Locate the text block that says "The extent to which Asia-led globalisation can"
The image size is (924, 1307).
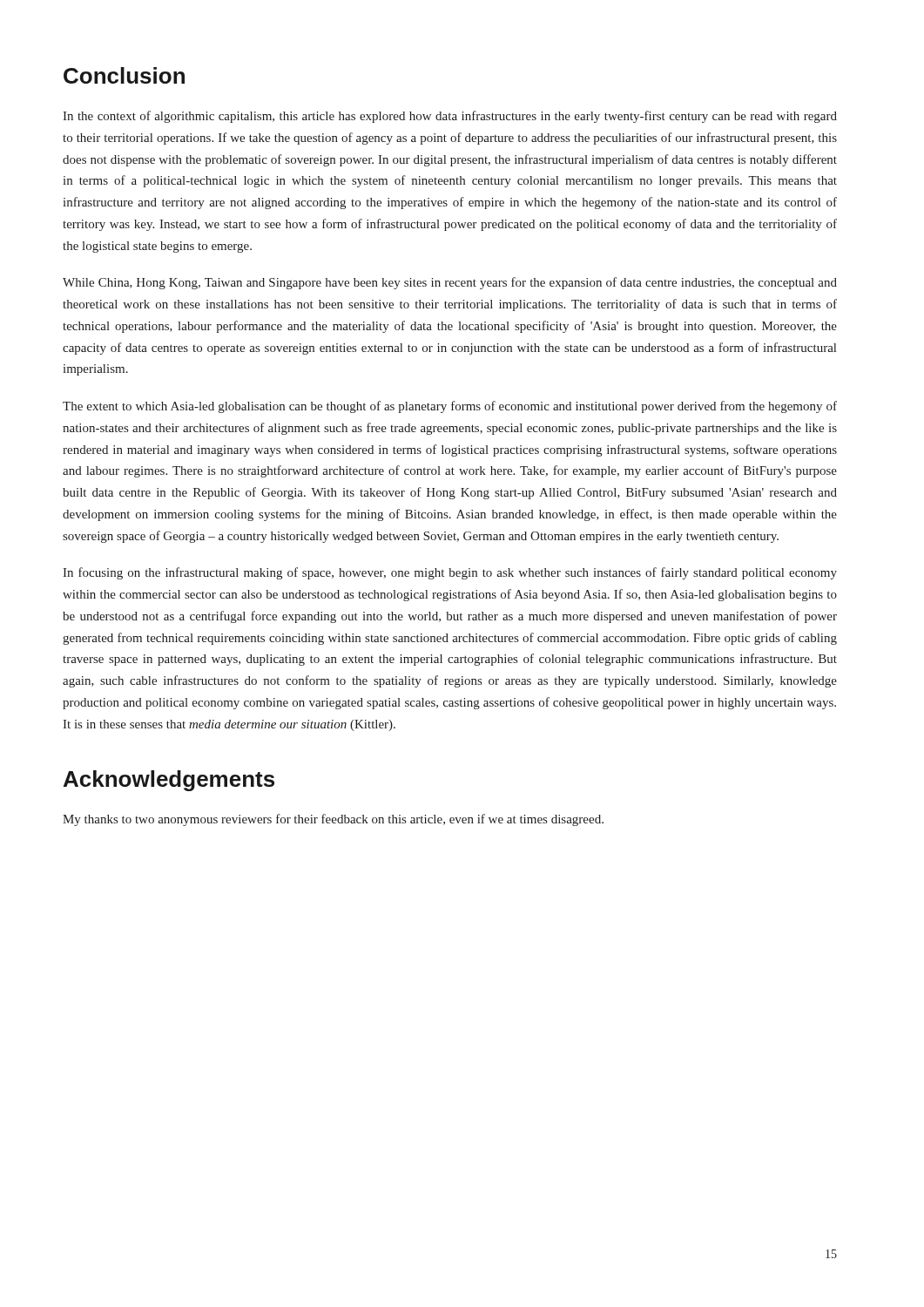point(450,471)
